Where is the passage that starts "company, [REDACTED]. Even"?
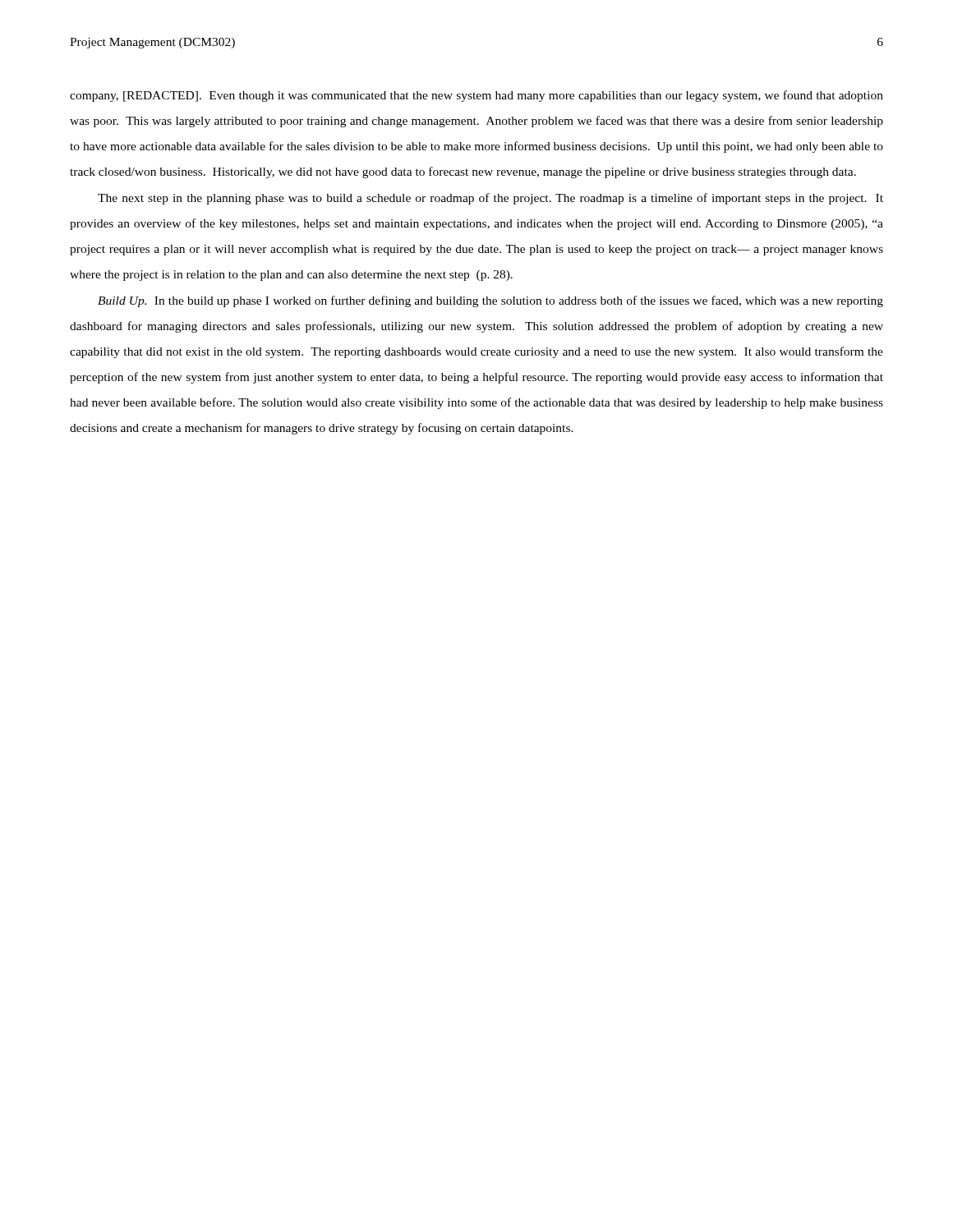This screenshot has height=1232, width=953. (x=476, y=133)
